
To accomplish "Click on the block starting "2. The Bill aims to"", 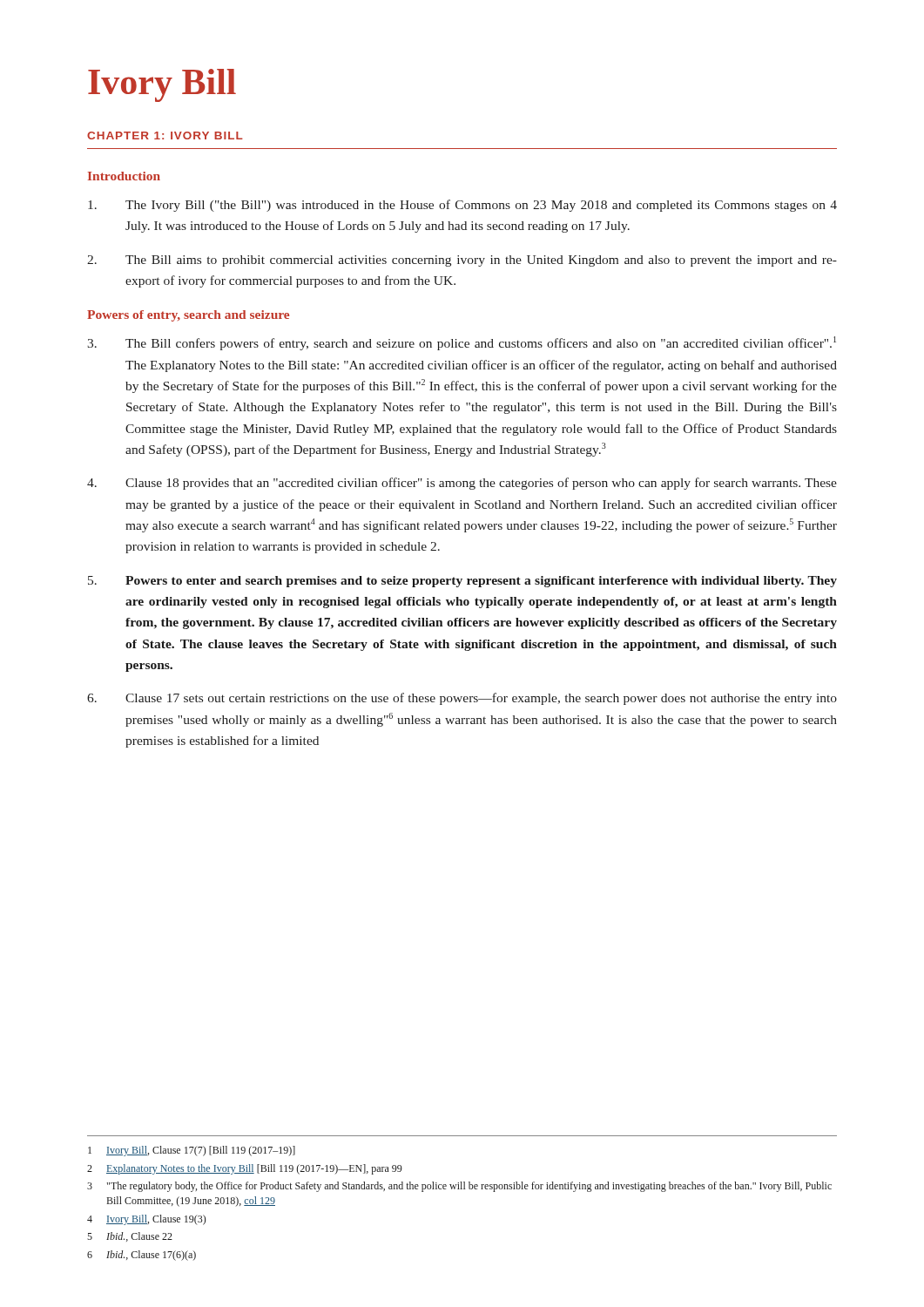I will 462,270.
